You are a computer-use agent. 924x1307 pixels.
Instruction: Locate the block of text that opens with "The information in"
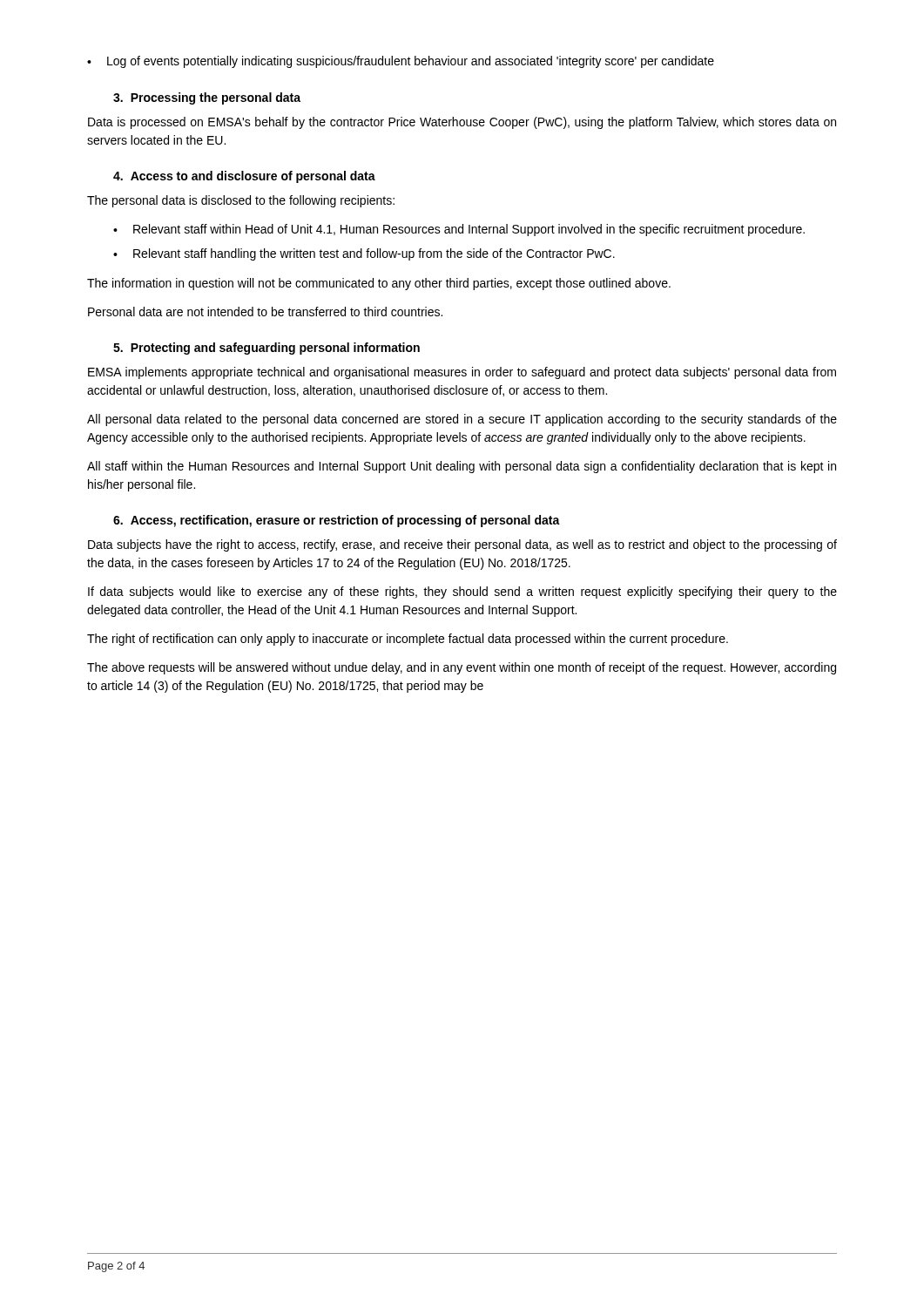click(x=462, y=284)
